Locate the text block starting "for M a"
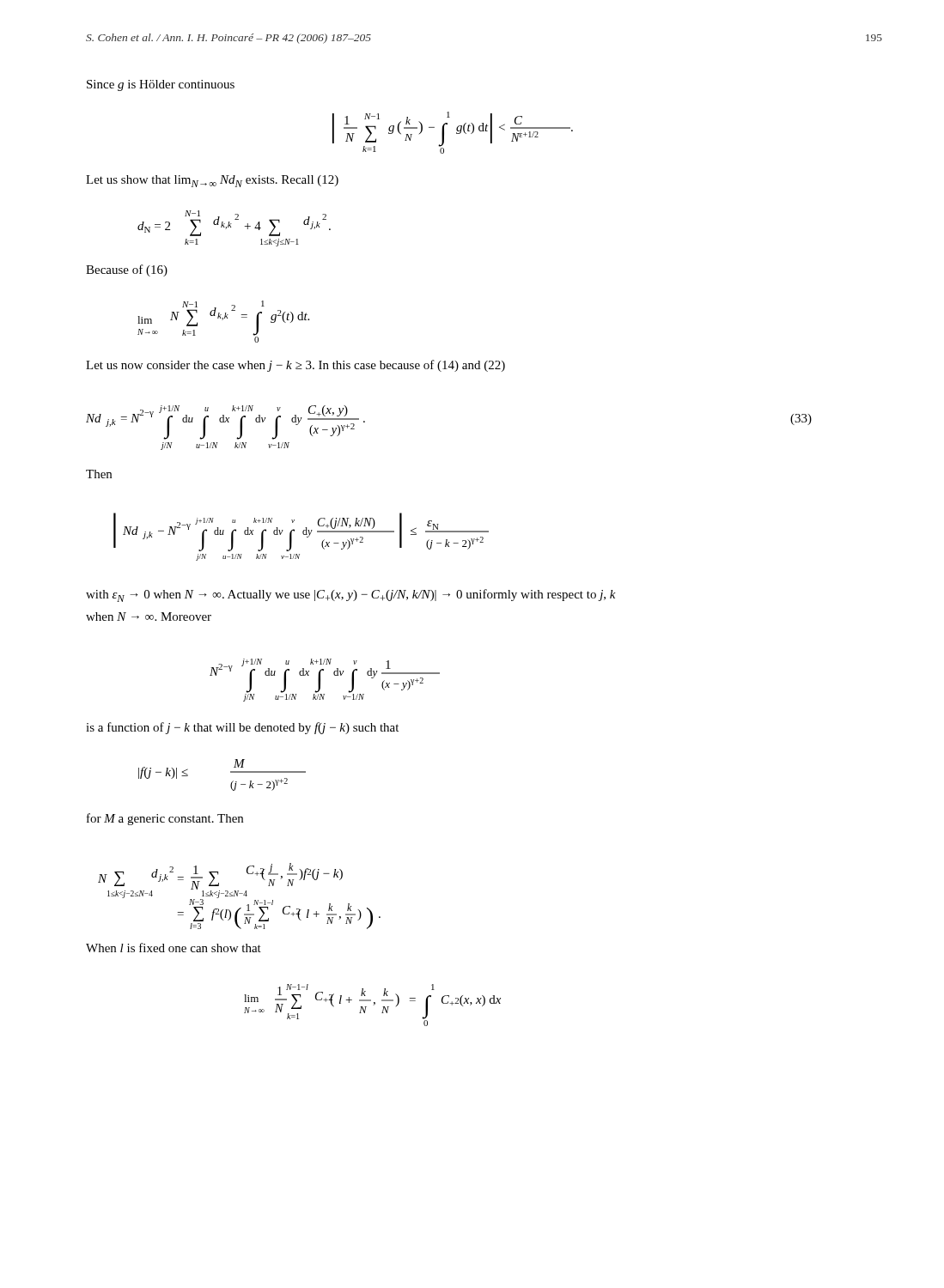 pos(165,819)
